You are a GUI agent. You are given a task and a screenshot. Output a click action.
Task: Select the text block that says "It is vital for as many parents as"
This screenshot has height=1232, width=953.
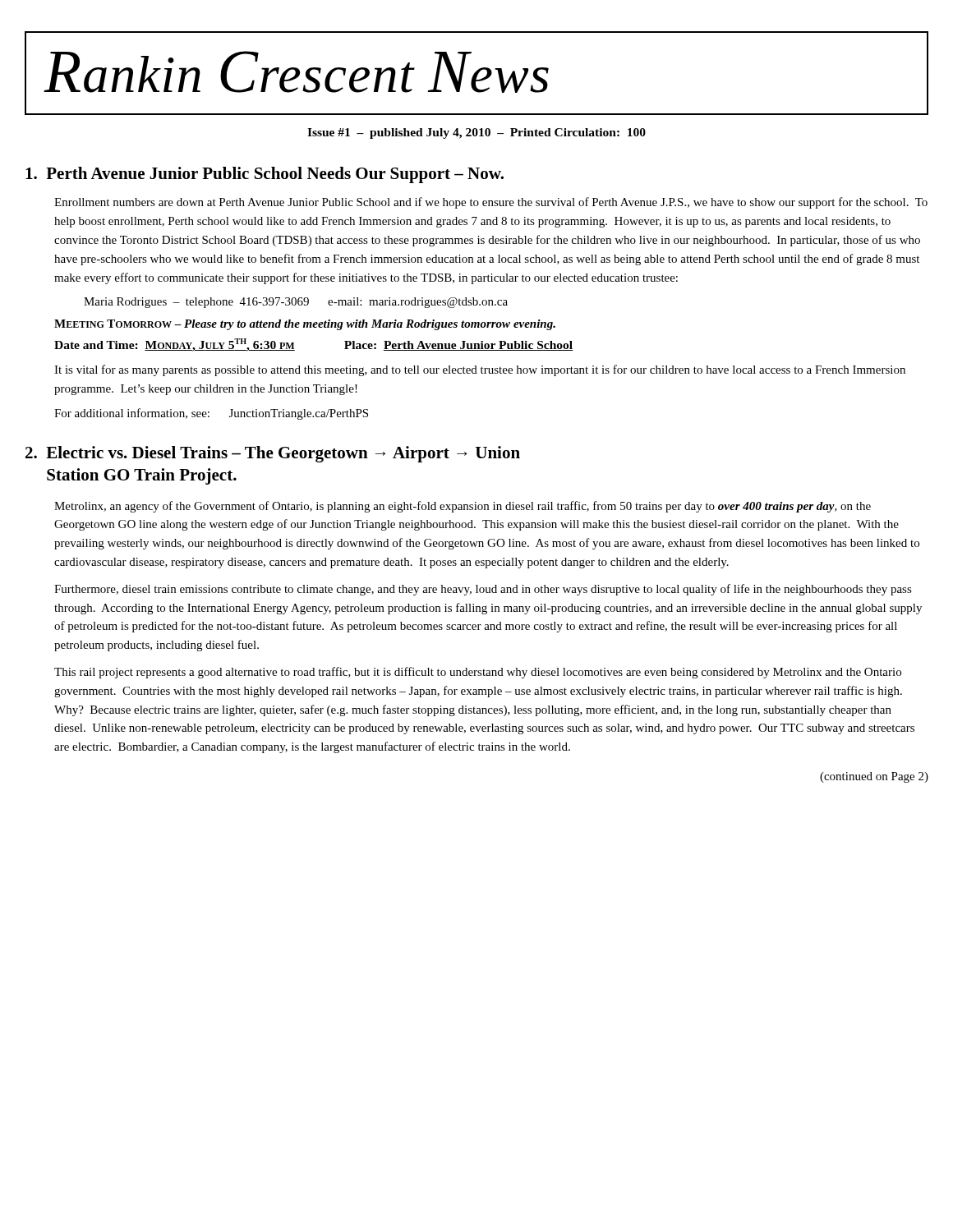point(480,379)
